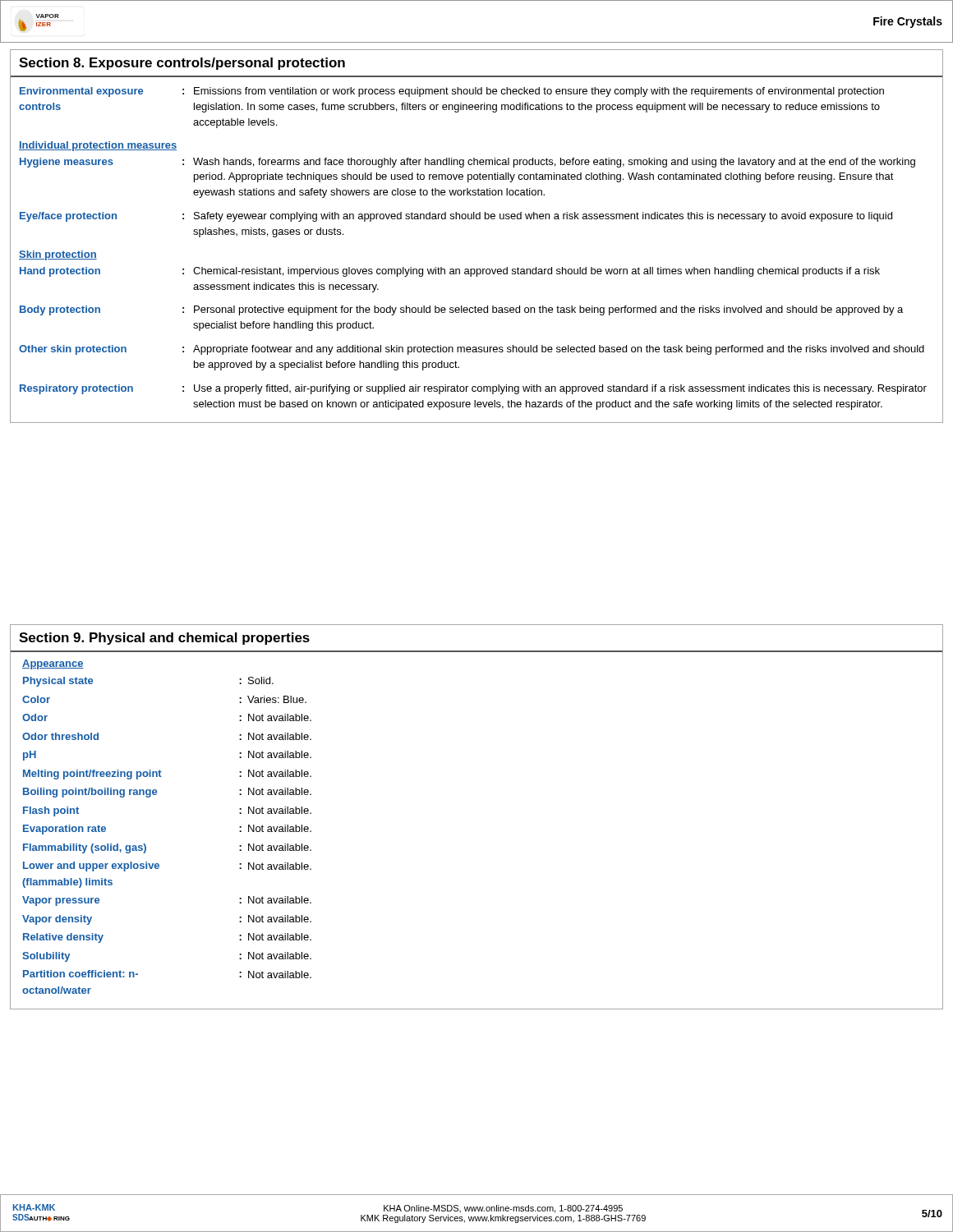953x1232 pixels.
Task: Find the text that says "Color : Varies: Blue."
Action: pos(37,699)
